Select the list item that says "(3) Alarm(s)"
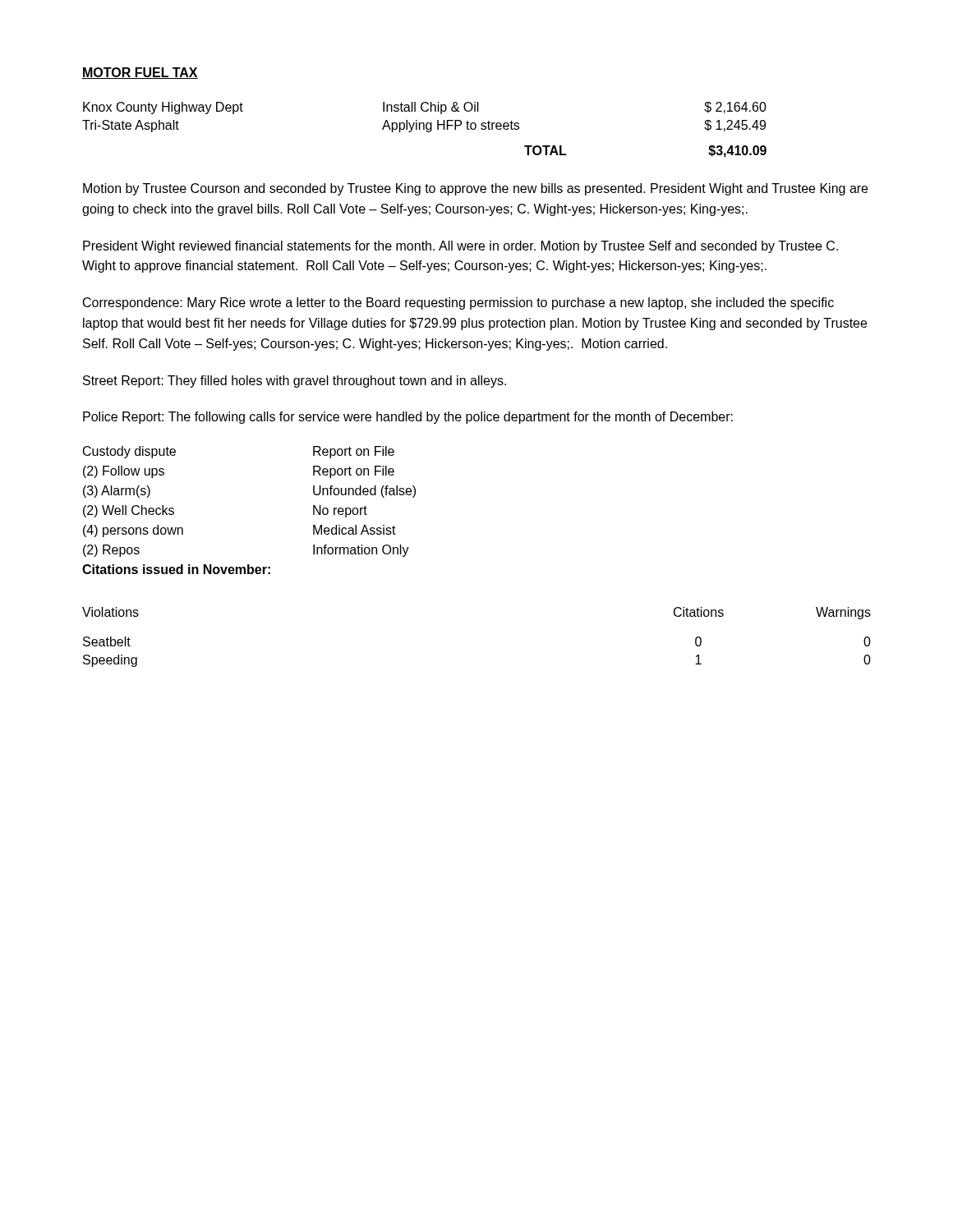953x1232 pixels. [116, 491]
